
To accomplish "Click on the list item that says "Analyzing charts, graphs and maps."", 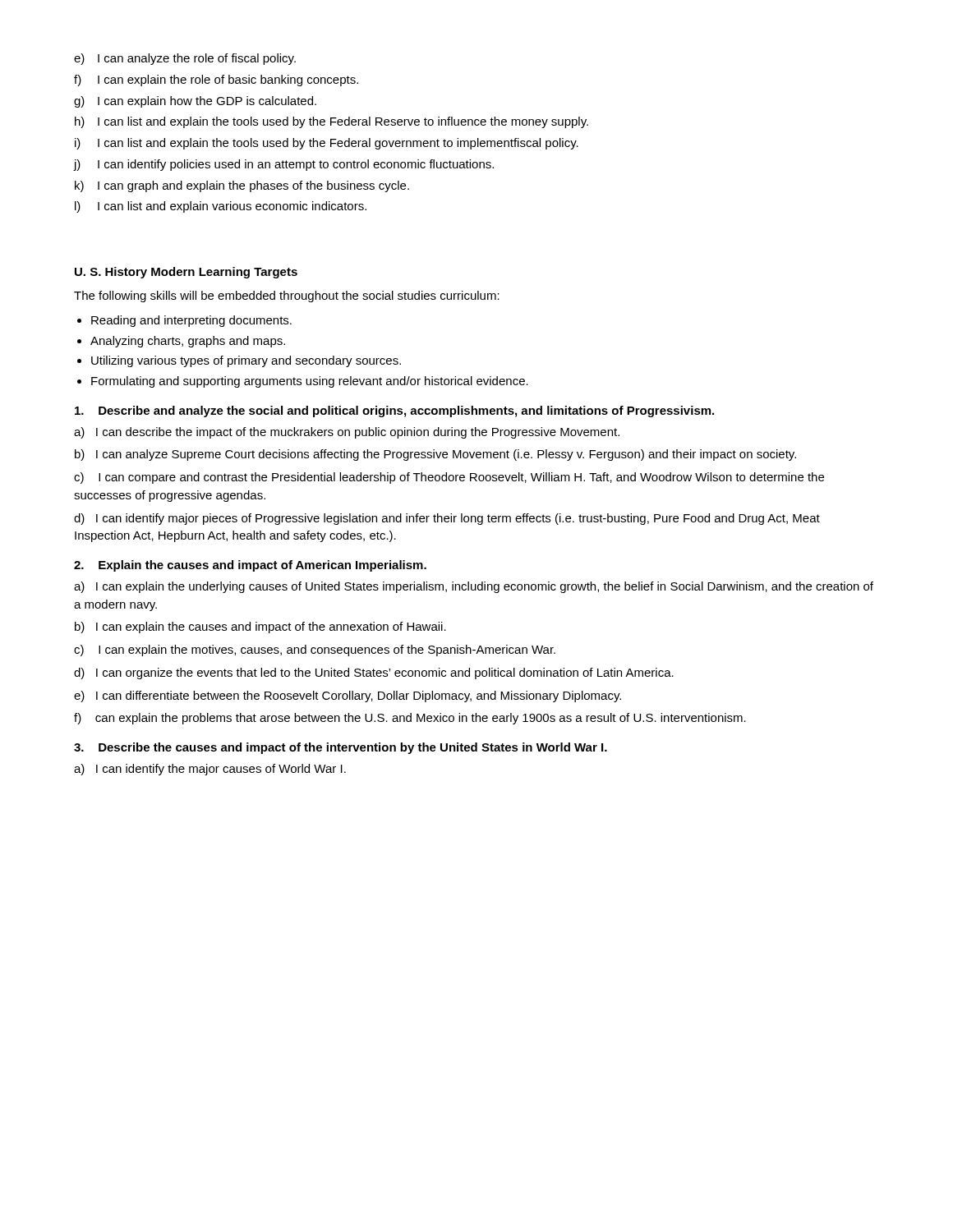I will pyautogui.click(x=188, y=342).
